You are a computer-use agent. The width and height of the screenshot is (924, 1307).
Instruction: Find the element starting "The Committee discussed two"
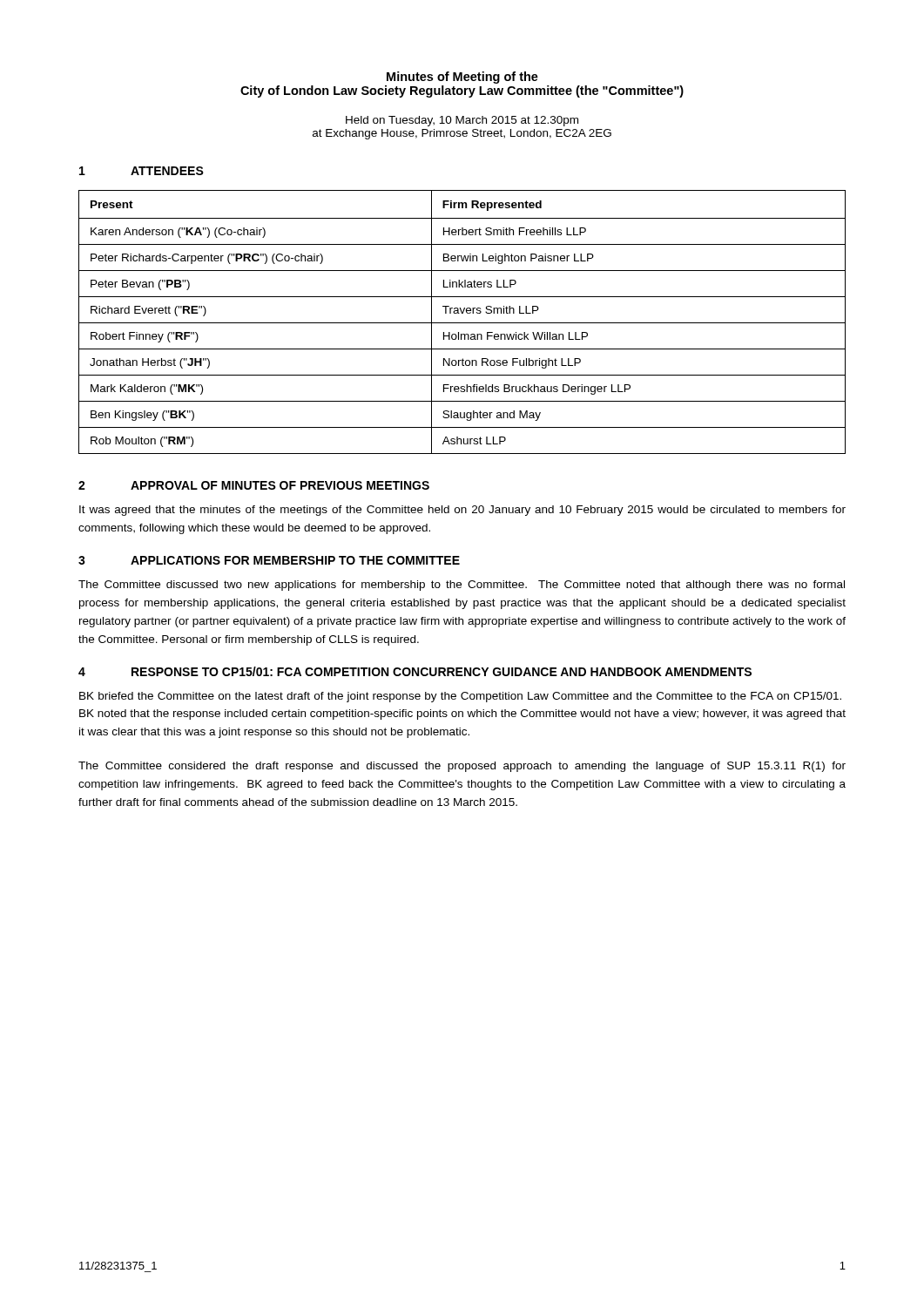(462, 611)
